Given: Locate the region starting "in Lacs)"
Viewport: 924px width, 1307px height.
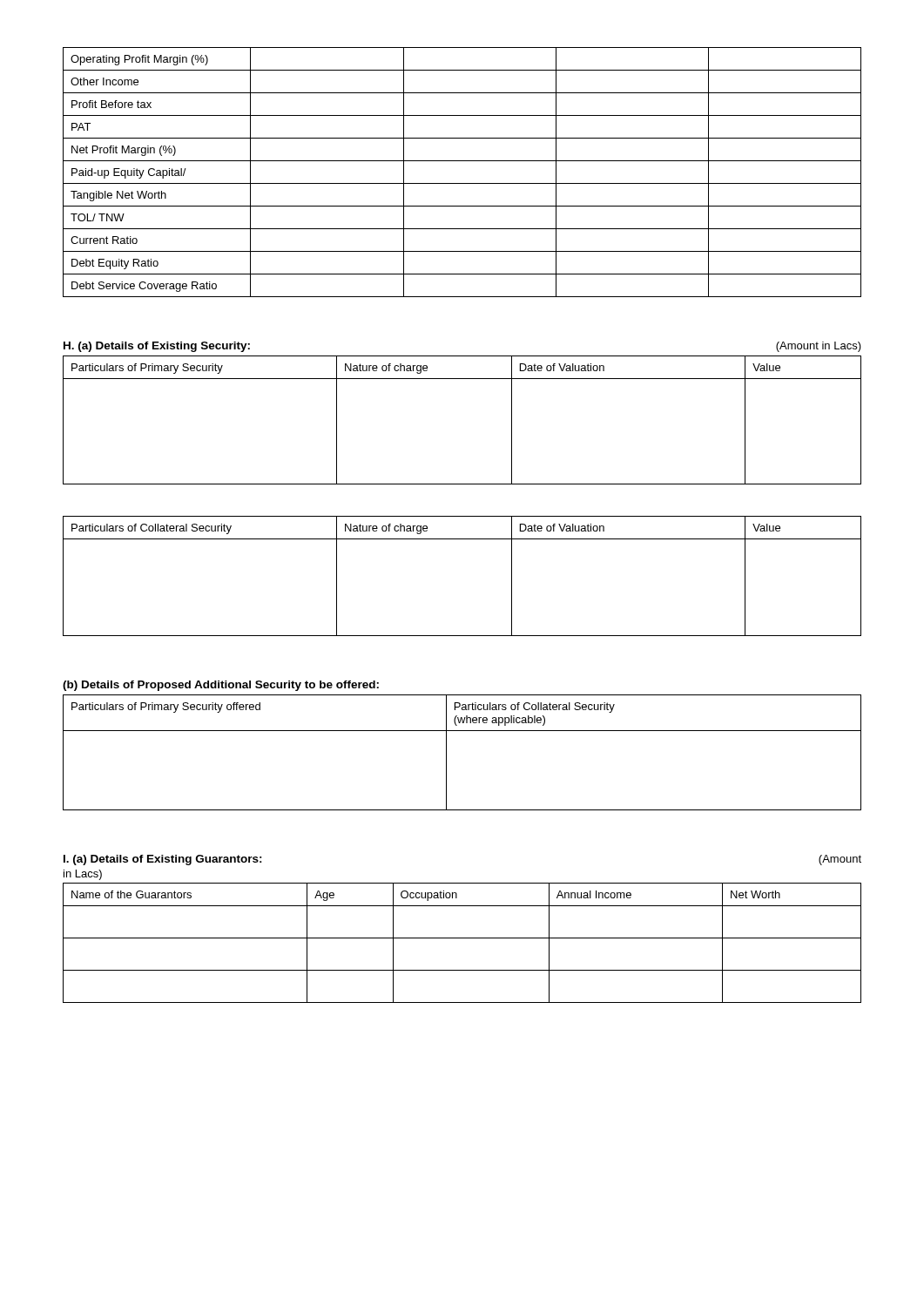Looking at the screenshot, I should click(83, 873).
